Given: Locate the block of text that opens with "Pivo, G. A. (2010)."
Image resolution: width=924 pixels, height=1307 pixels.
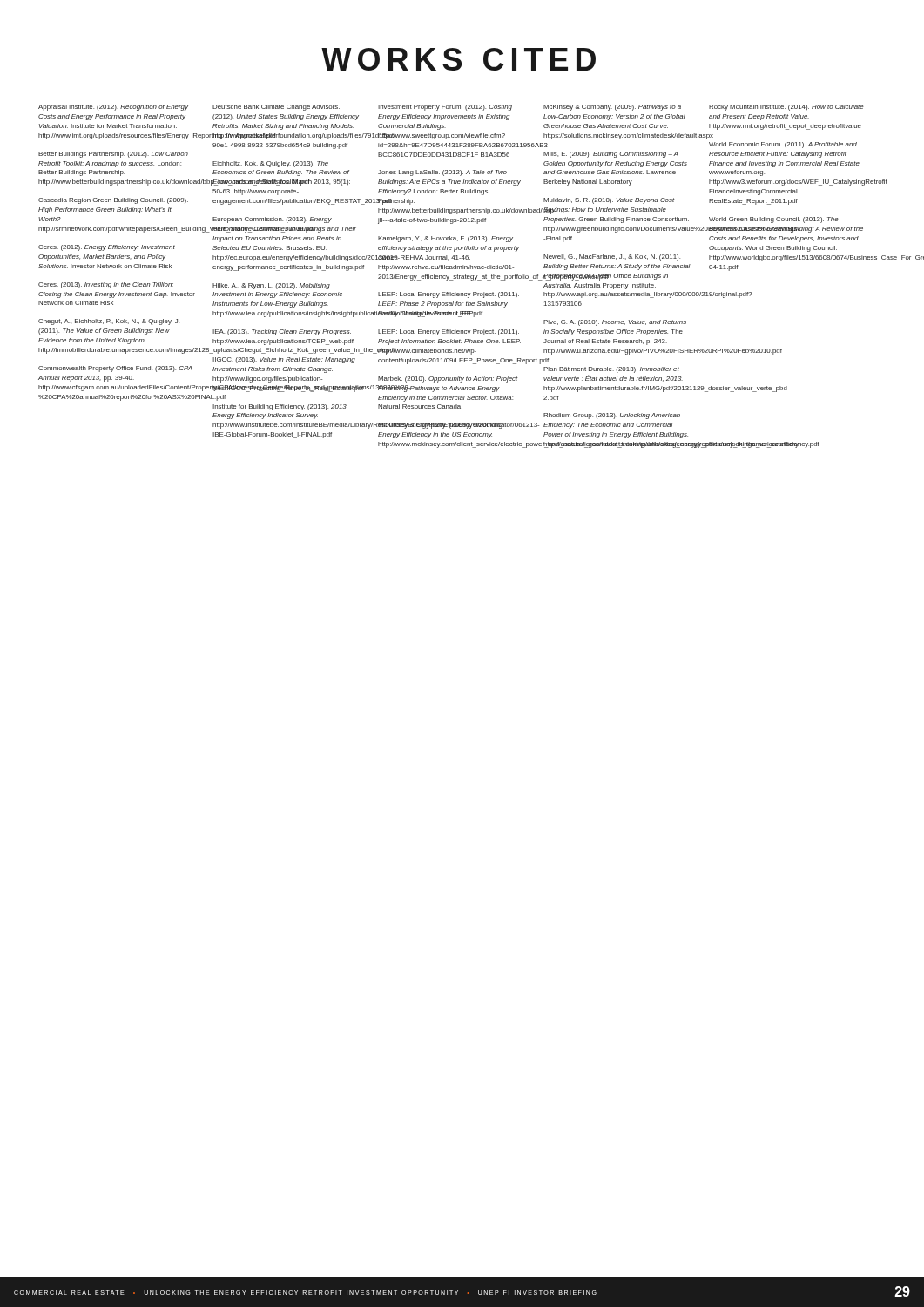Looking at the screenshot, I should [x=617, y=336].
